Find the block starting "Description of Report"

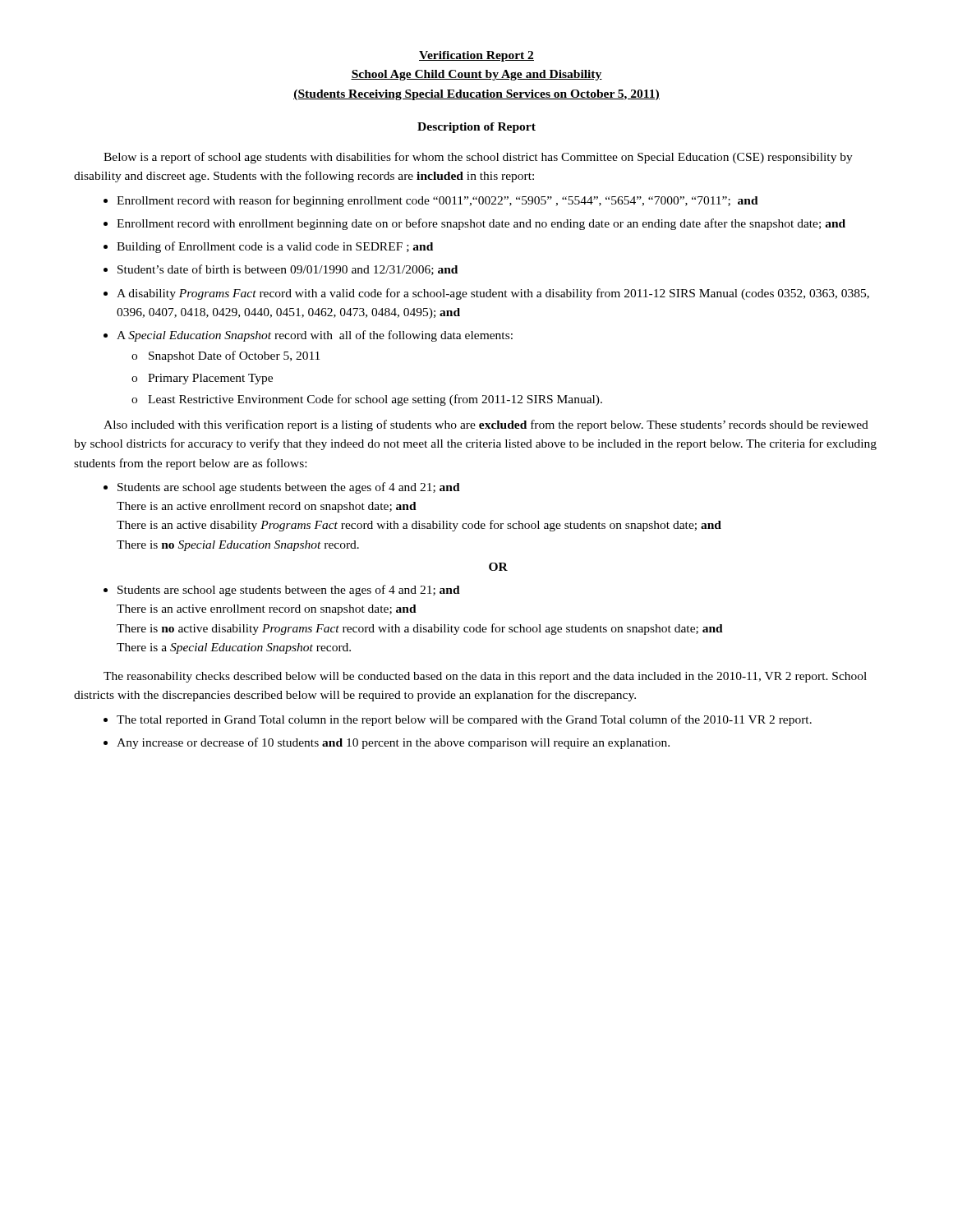(476, 126)
